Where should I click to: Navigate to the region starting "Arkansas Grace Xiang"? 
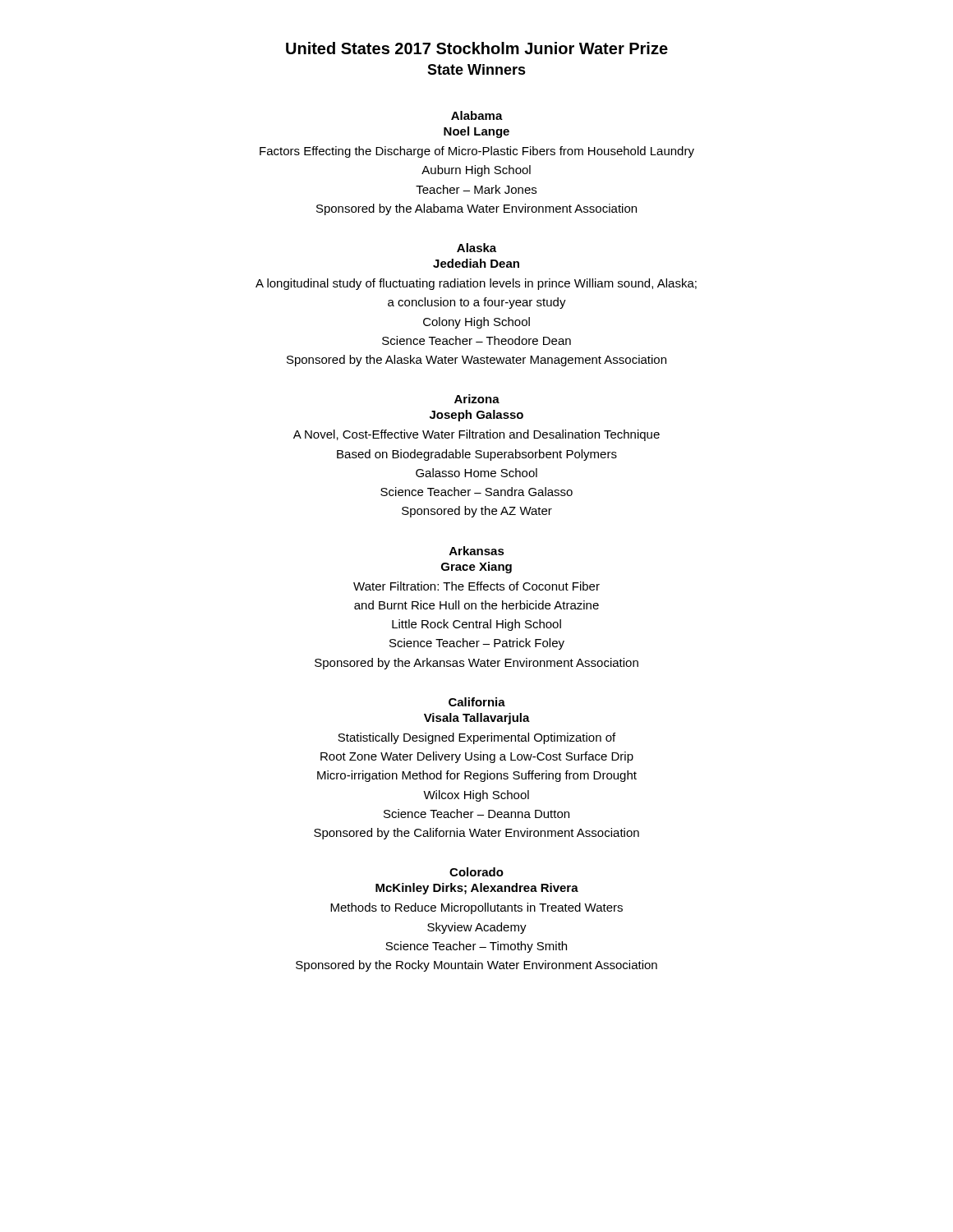476,607
